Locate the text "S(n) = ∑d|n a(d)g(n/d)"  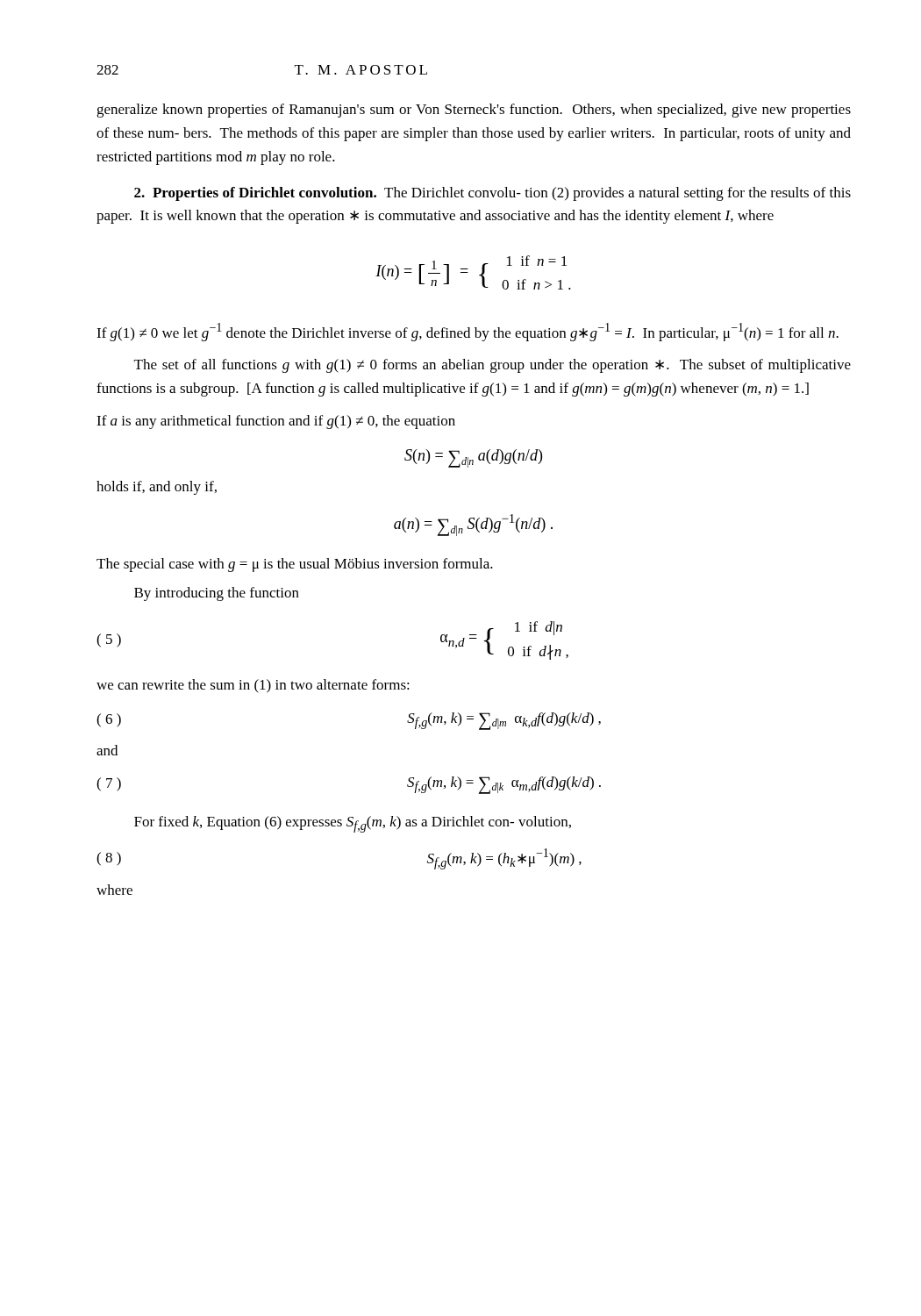[474, 457]
